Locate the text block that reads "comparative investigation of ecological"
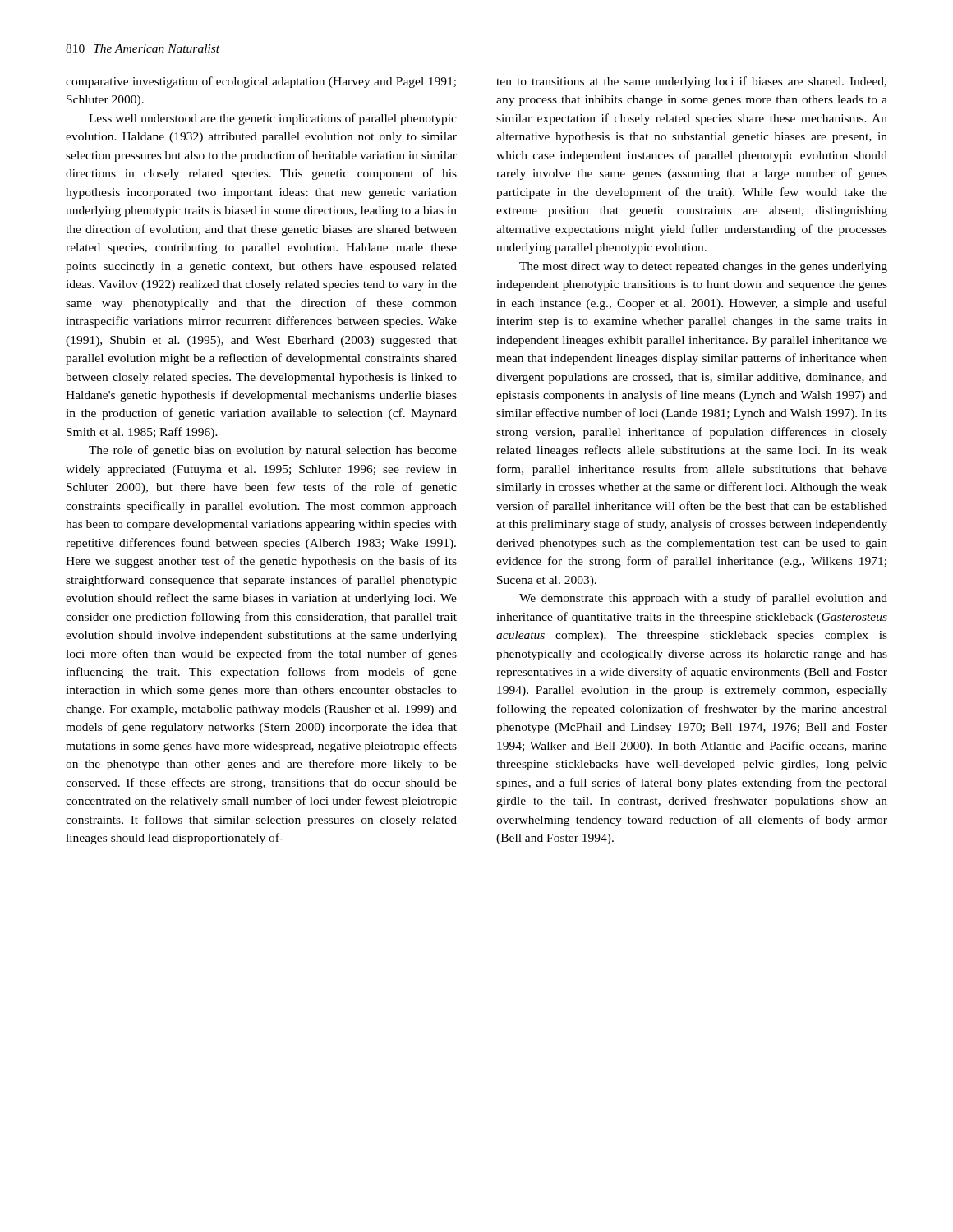This screenshot has height=1232, width=953. click(x=261, y=460)
